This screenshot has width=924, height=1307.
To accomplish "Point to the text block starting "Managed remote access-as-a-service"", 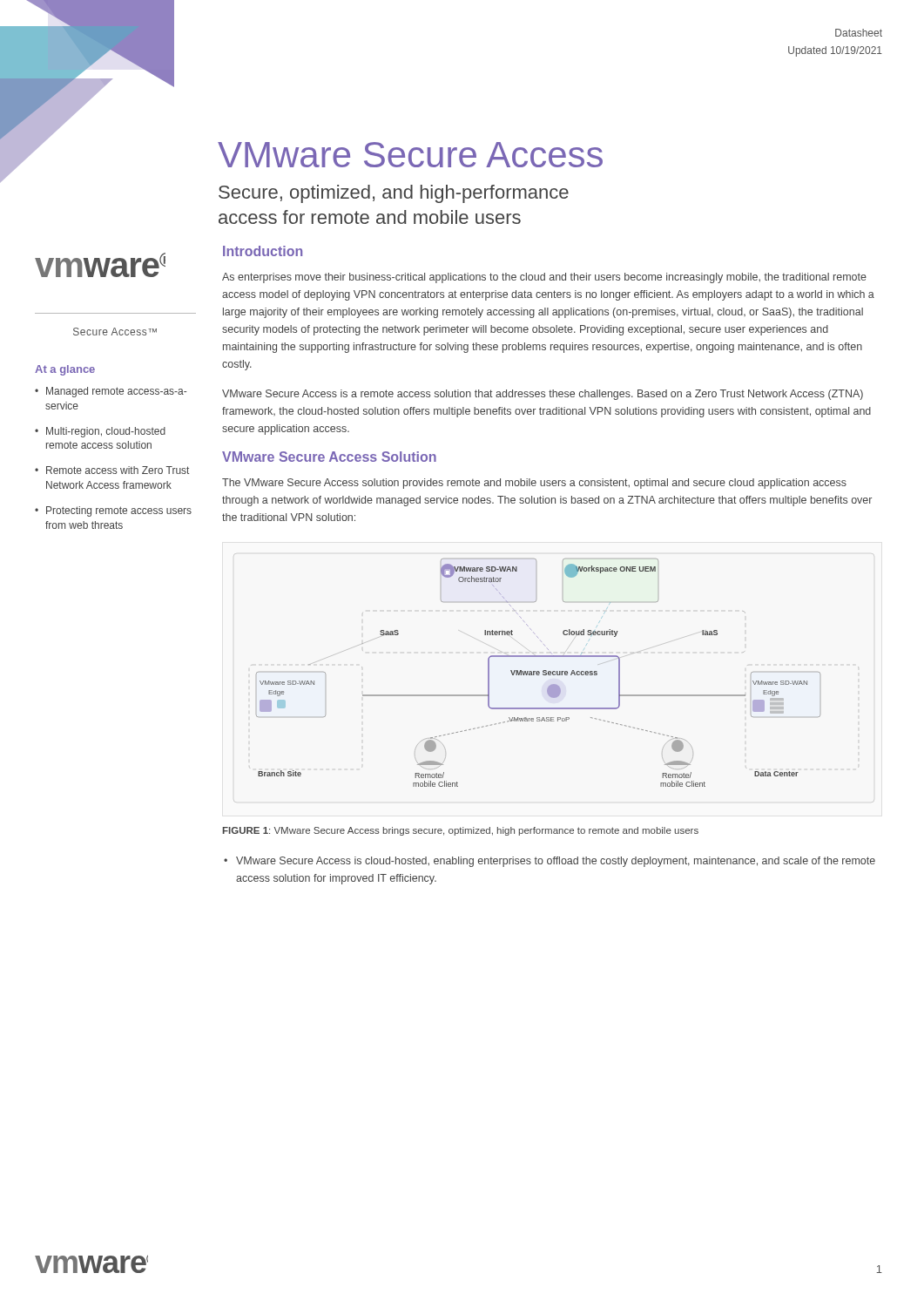I will point(116,399).
